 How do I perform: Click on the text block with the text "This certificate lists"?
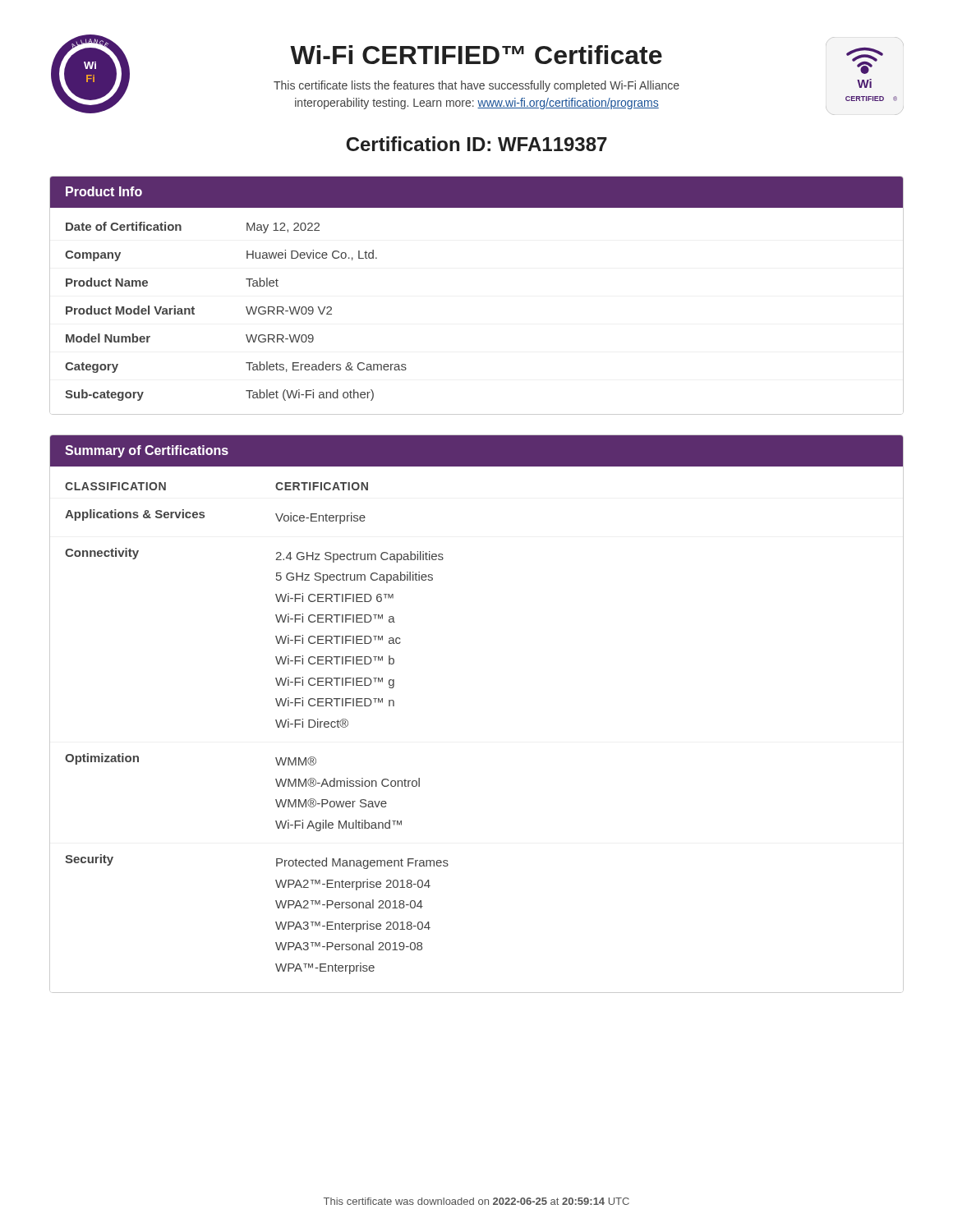(x=476, y=94)
